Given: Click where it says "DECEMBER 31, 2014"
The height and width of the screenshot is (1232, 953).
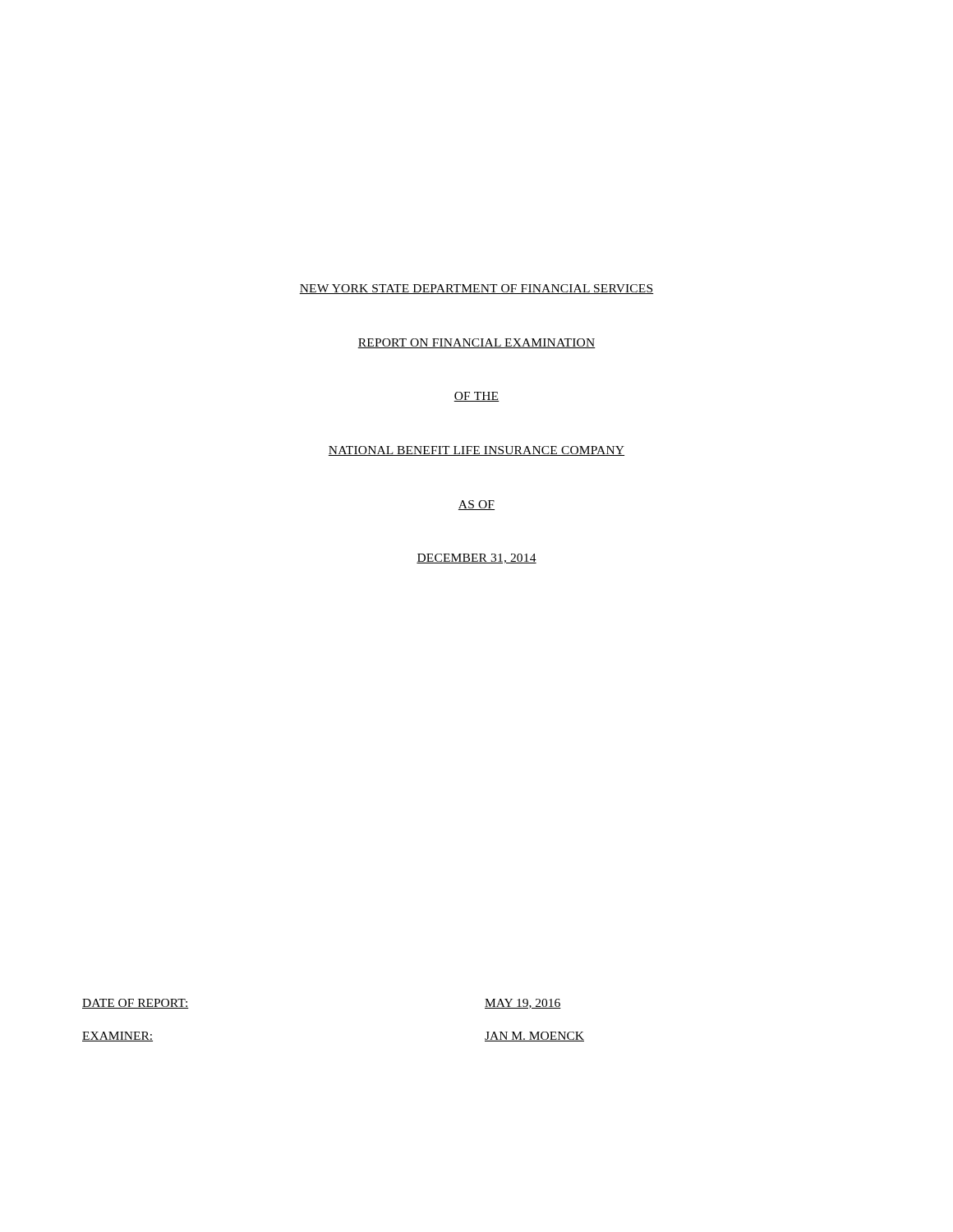Looking at the screenshot, I should tap(476, 558).
